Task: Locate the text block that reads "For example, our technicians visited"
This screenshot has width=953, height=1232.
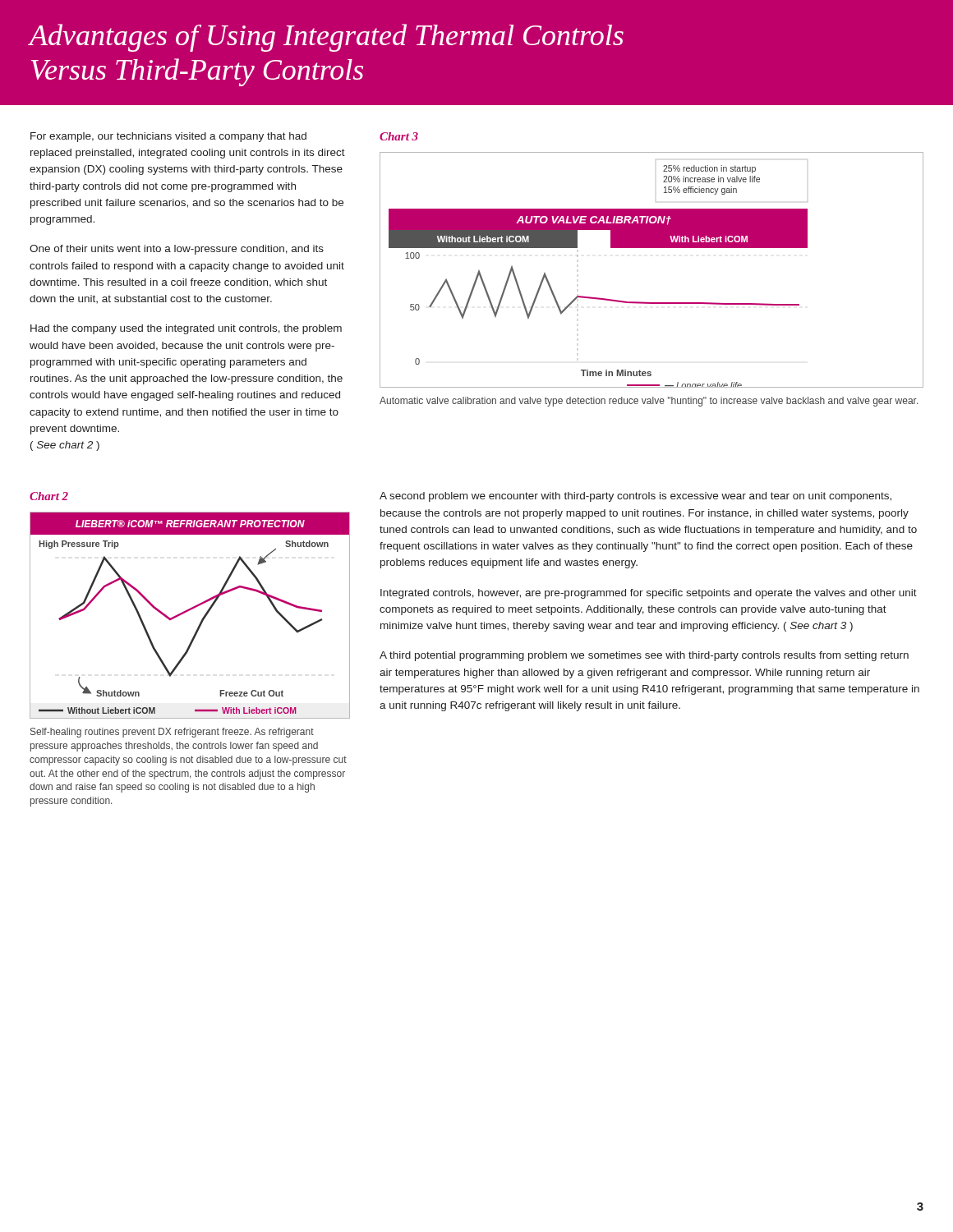Action: 187,177
